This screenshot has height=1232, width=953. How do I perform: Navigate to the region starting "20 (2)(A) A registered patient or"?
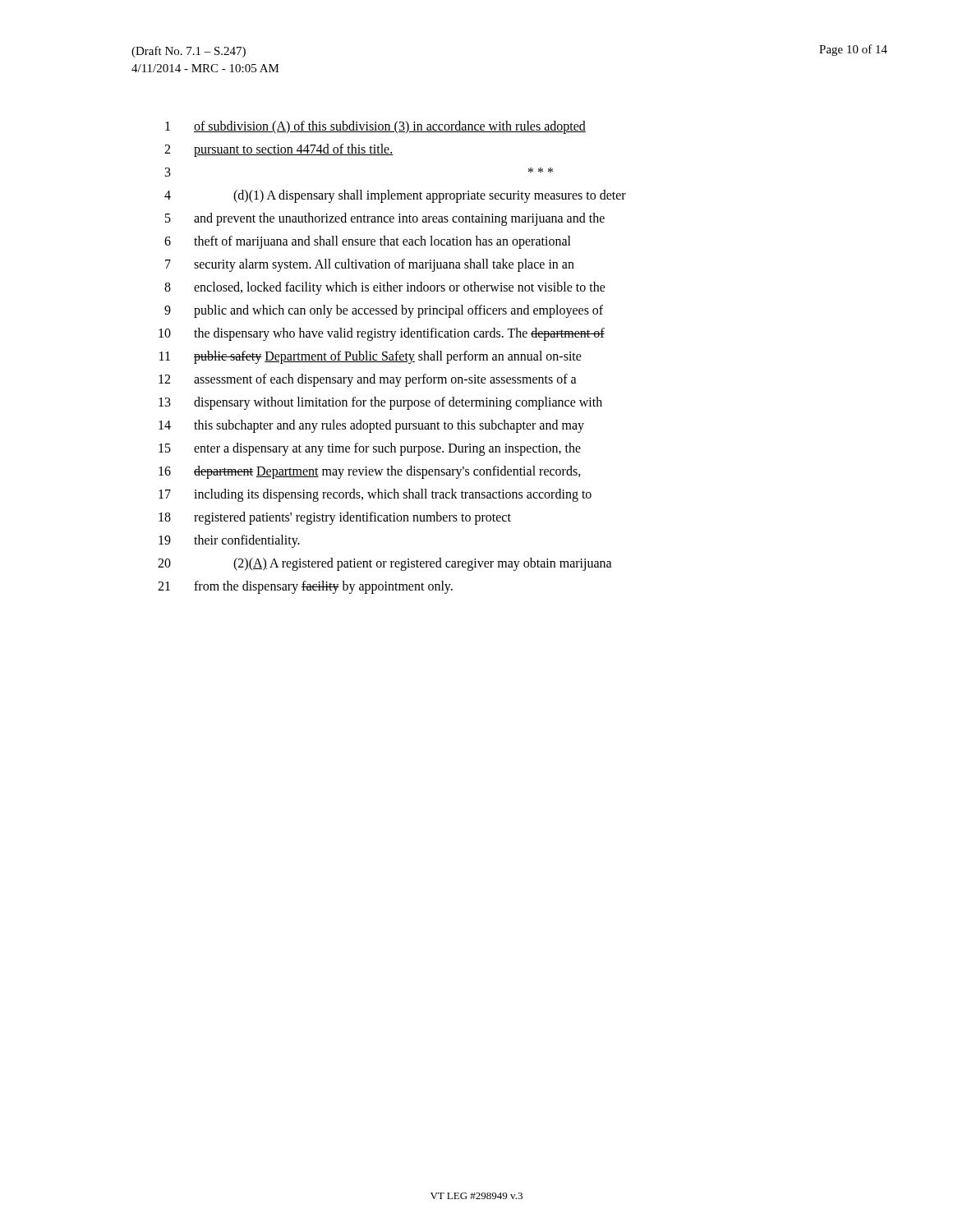(x=509, y=563)
